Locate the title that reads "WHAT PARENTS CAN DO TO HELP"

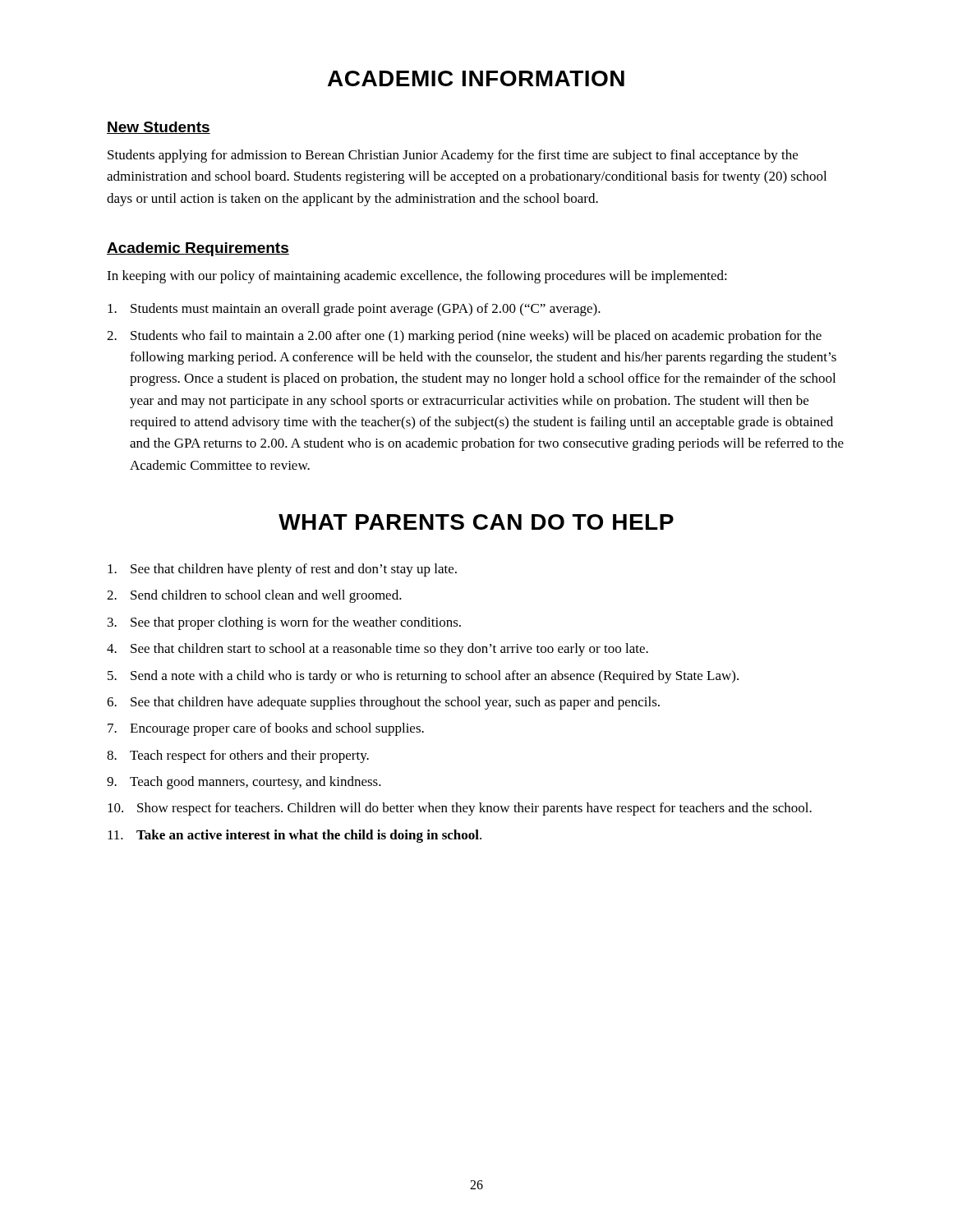click(x=476, y=522)
